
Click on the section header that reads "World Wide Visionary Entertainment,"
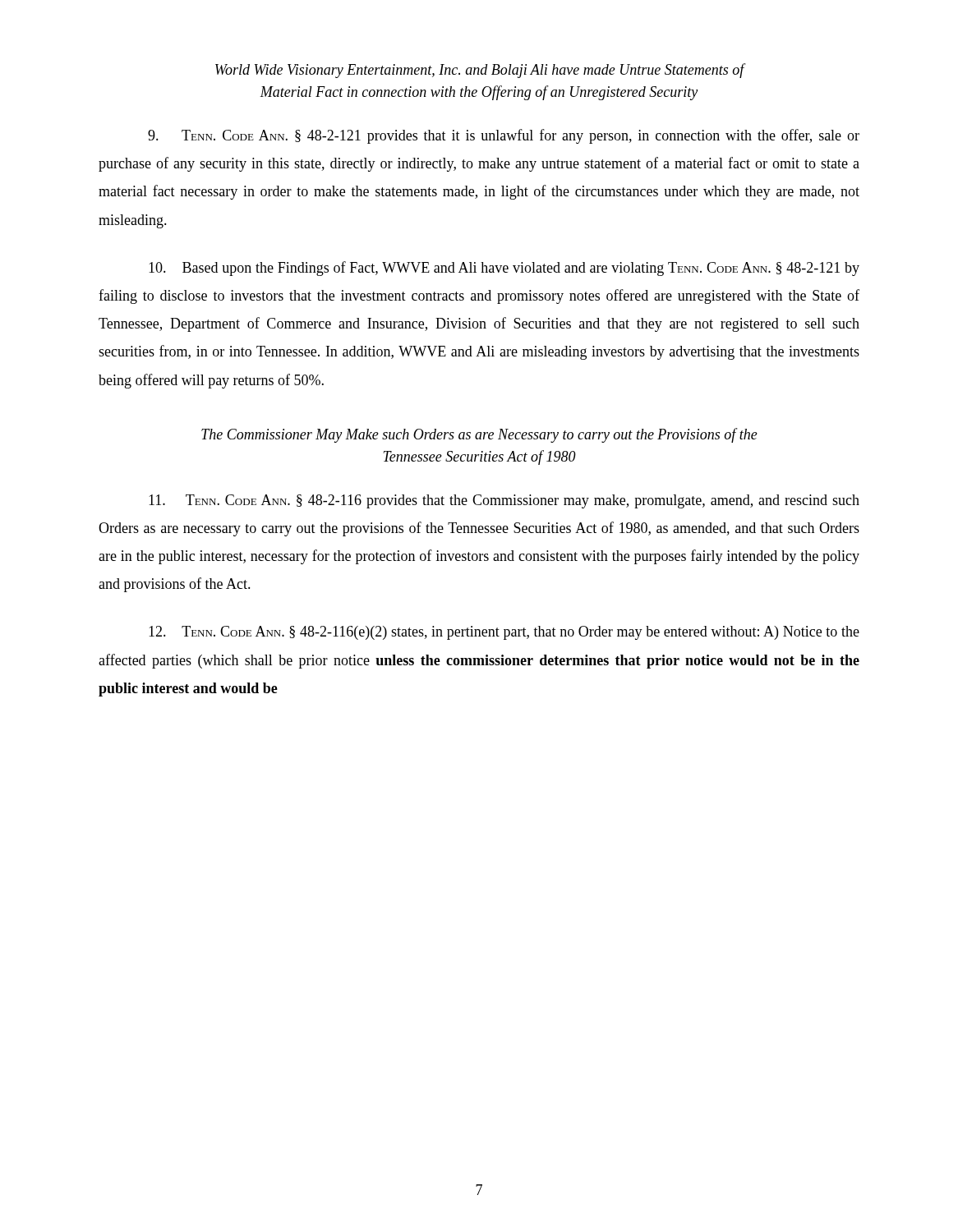click(x=479, y=81)
